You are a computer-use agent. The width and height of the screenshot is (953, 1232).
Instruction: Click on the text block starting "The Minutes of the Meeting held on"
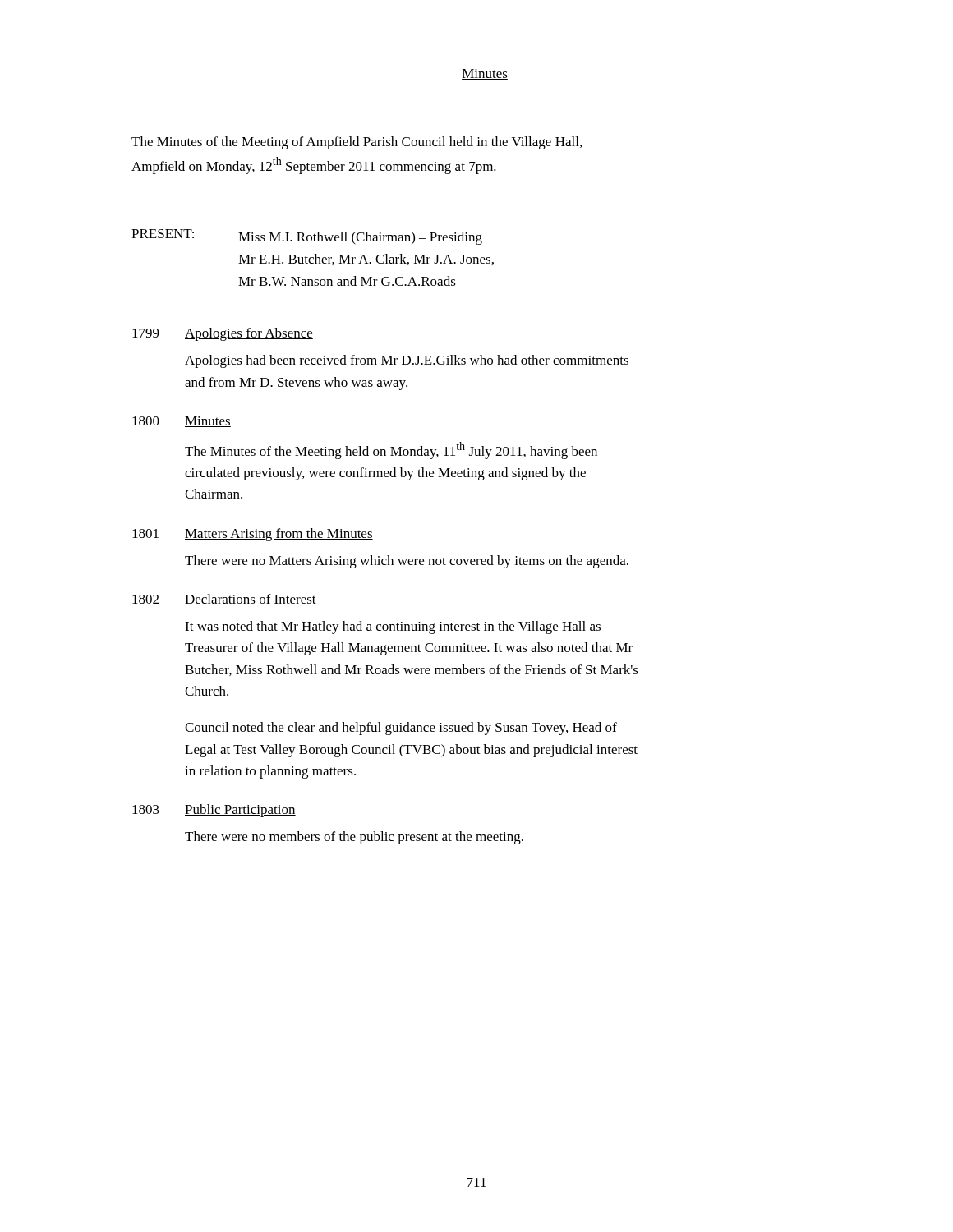(391, 471)
